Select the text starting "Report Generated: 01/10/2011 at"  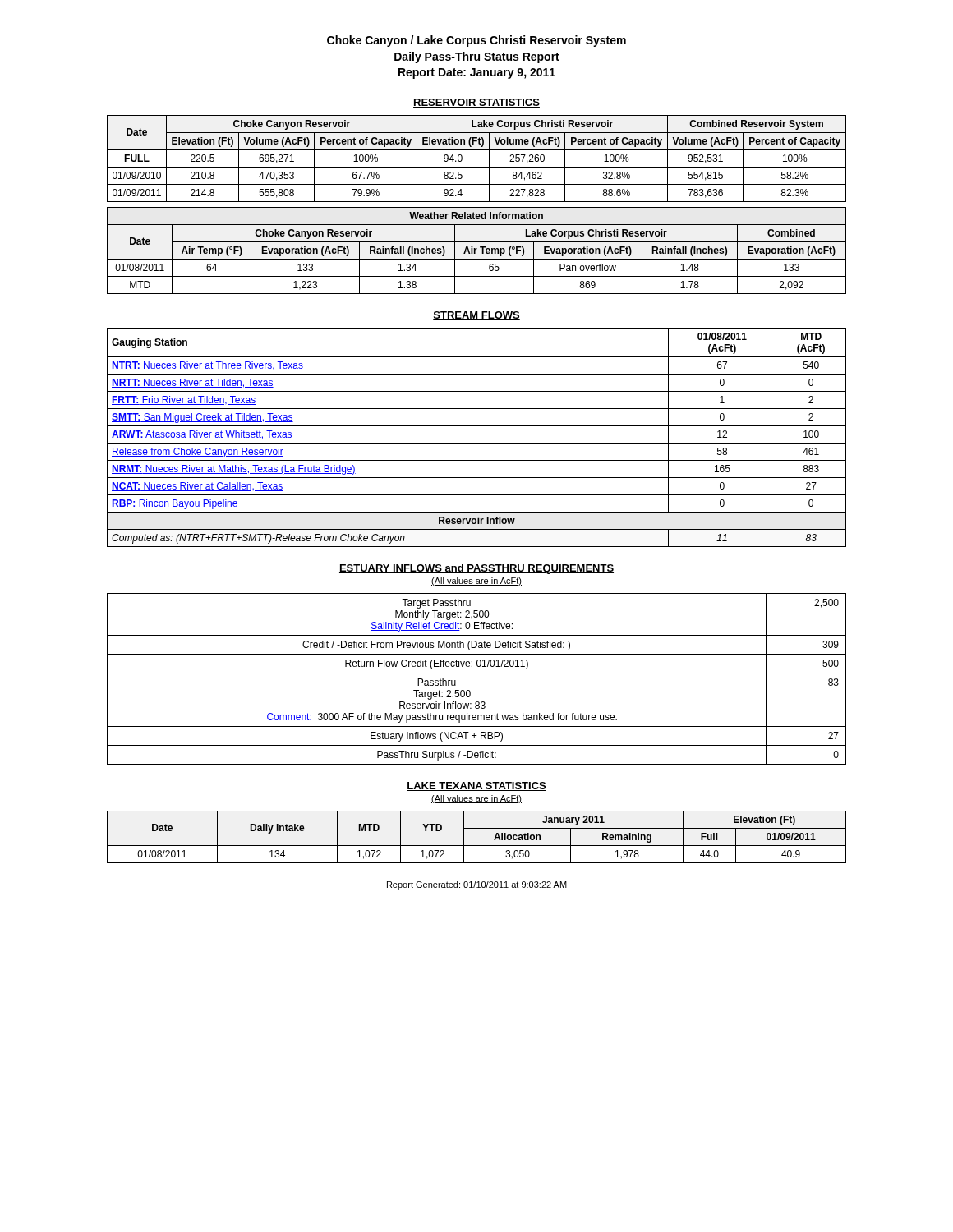(476, 884)
